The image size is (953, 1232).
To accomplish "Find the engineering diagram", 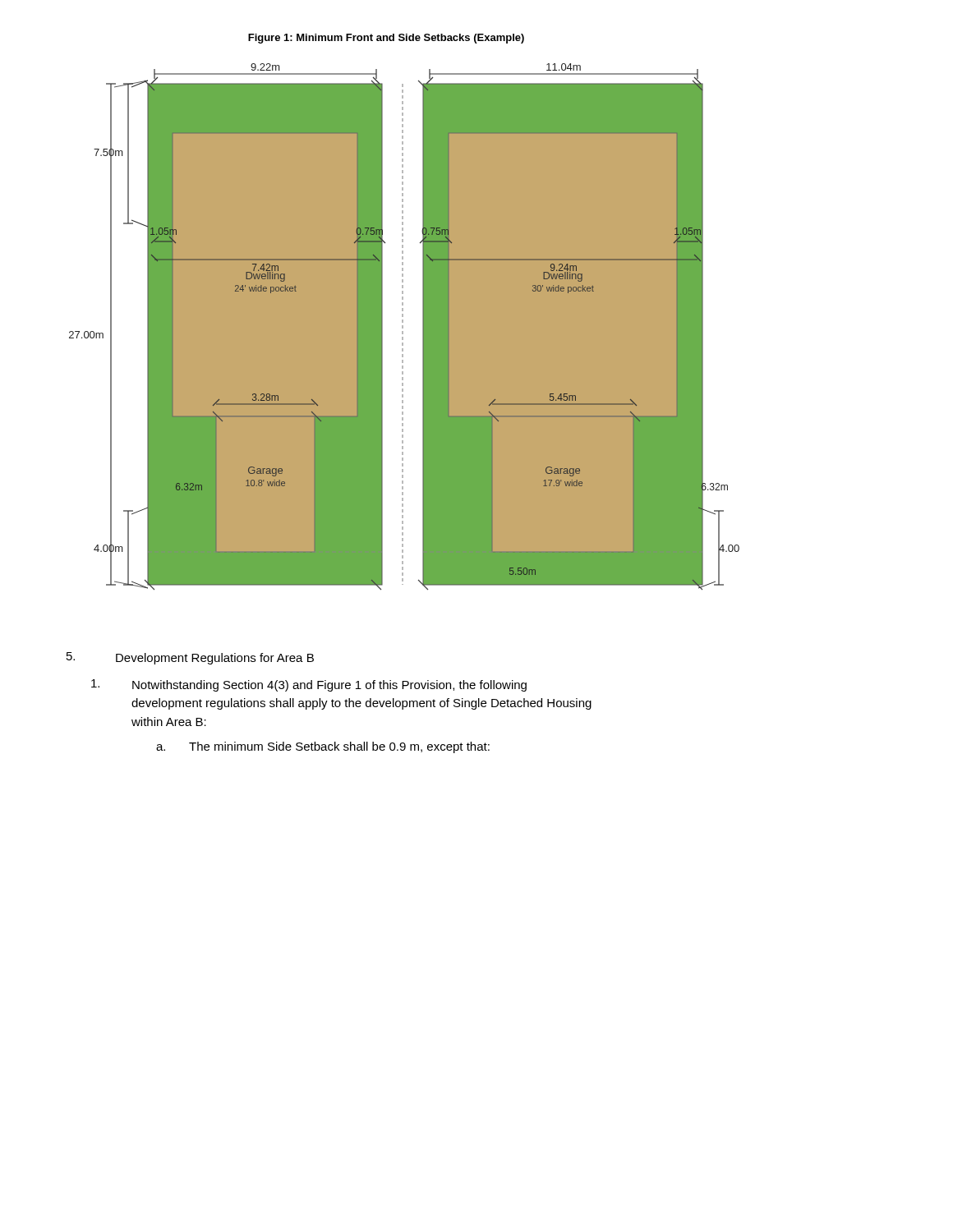I will tap(403, 338).
